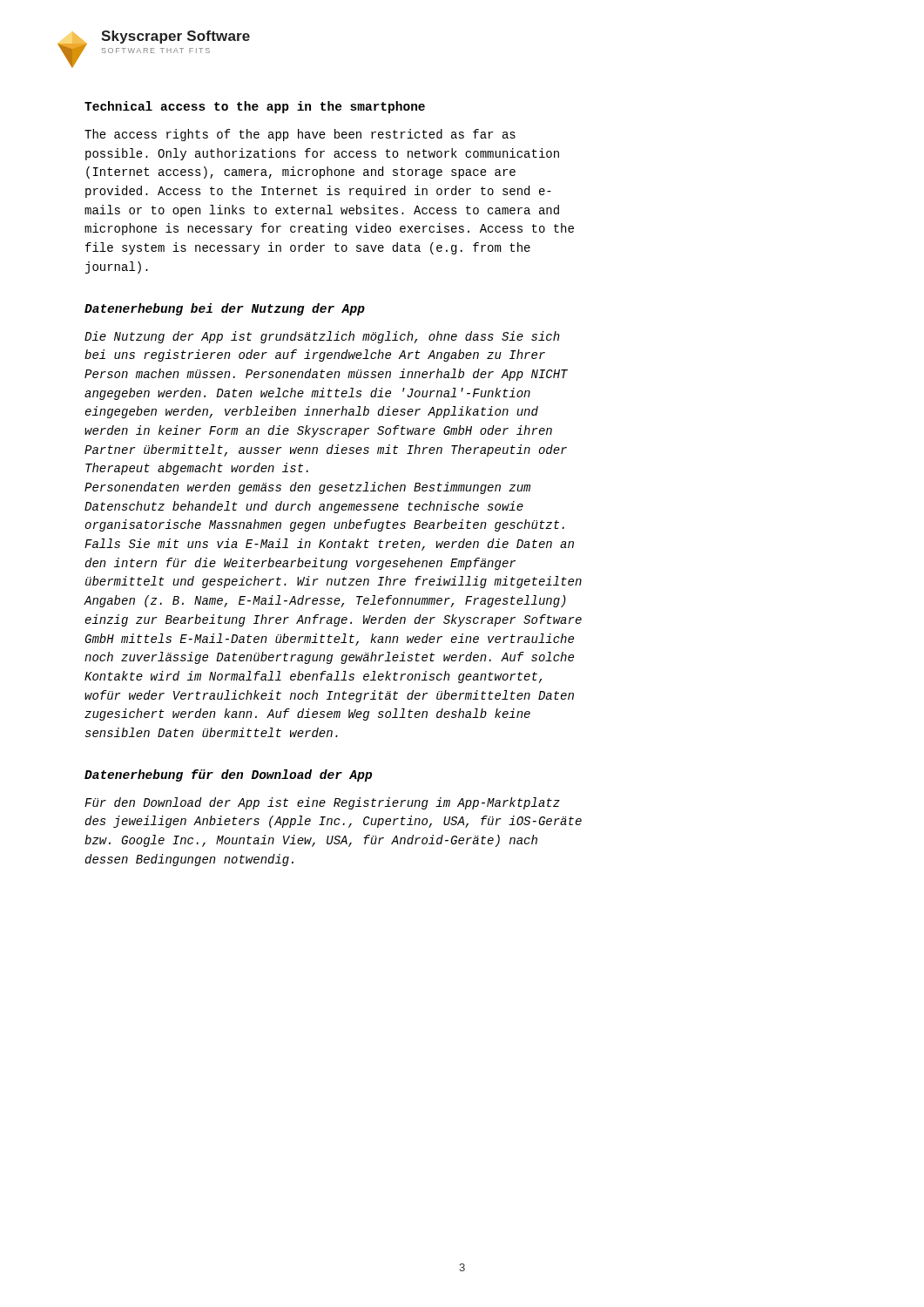
Task: Click on the text block that says "The access rights of the"
Action: click(x=330, y=201)
